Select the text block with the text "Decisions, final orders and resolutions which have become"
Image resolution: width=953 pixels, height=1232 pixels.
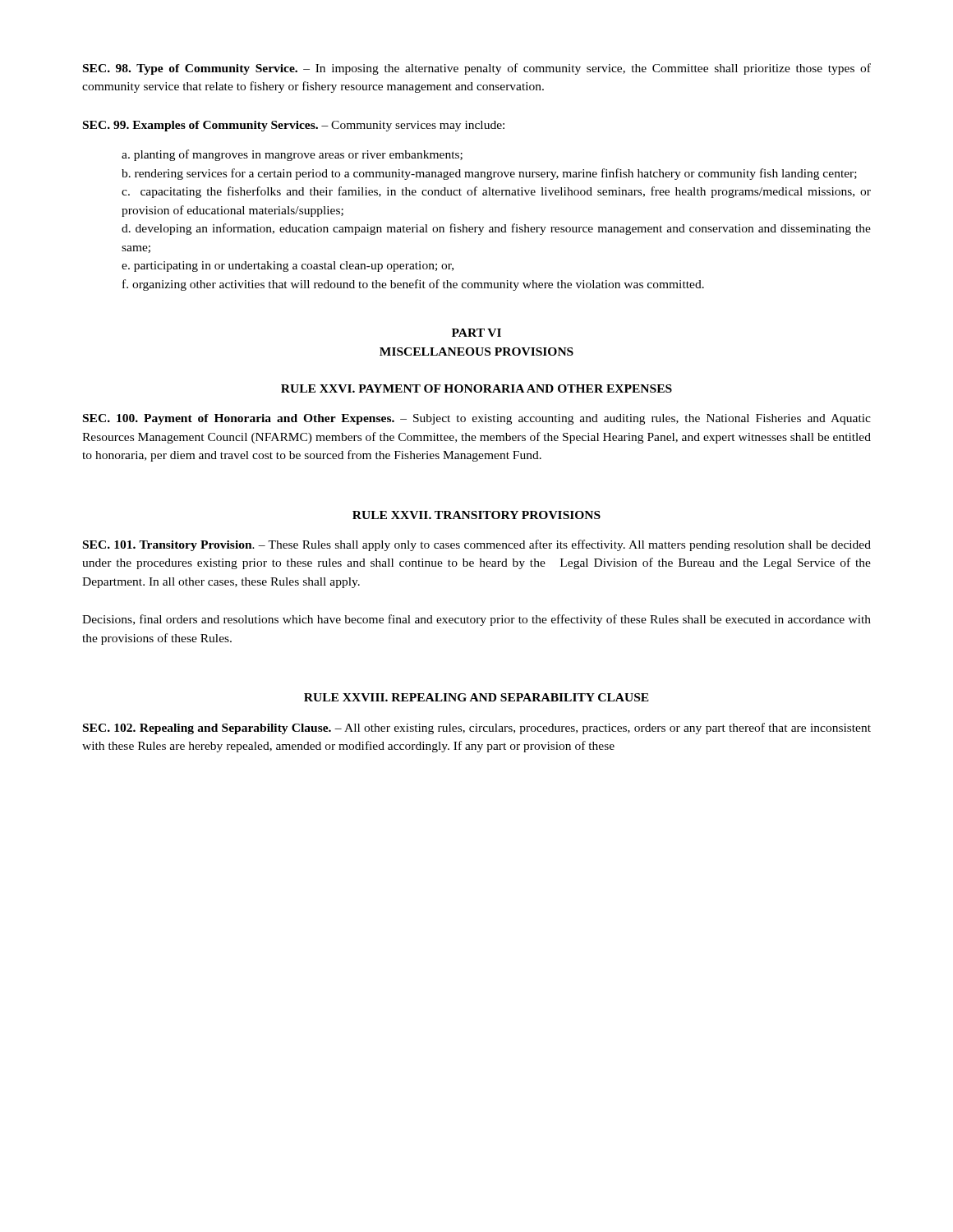[x=476, y=629]
